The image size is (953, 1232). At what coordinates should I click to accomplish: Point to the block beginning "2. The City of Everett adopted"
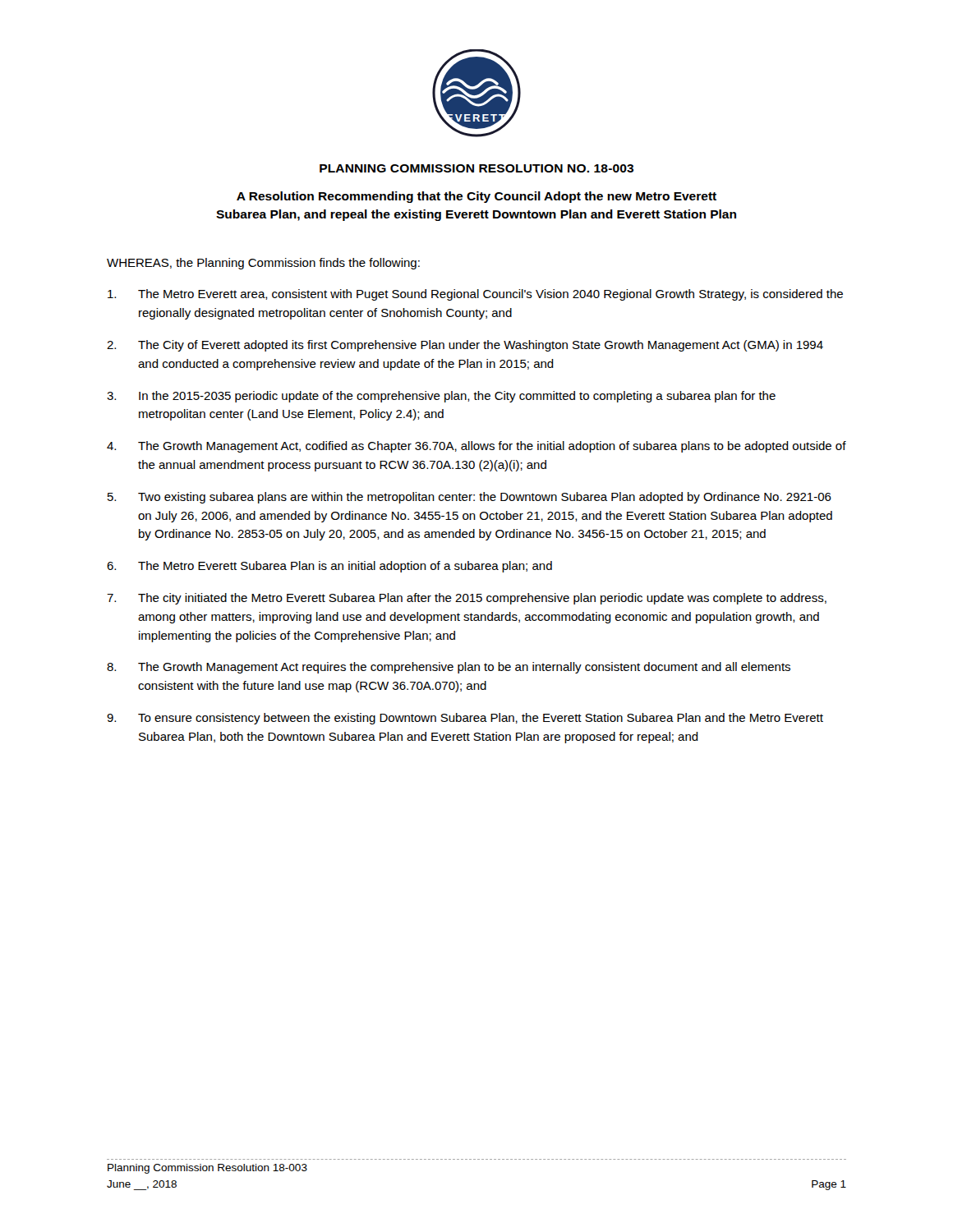pos(476,355)
